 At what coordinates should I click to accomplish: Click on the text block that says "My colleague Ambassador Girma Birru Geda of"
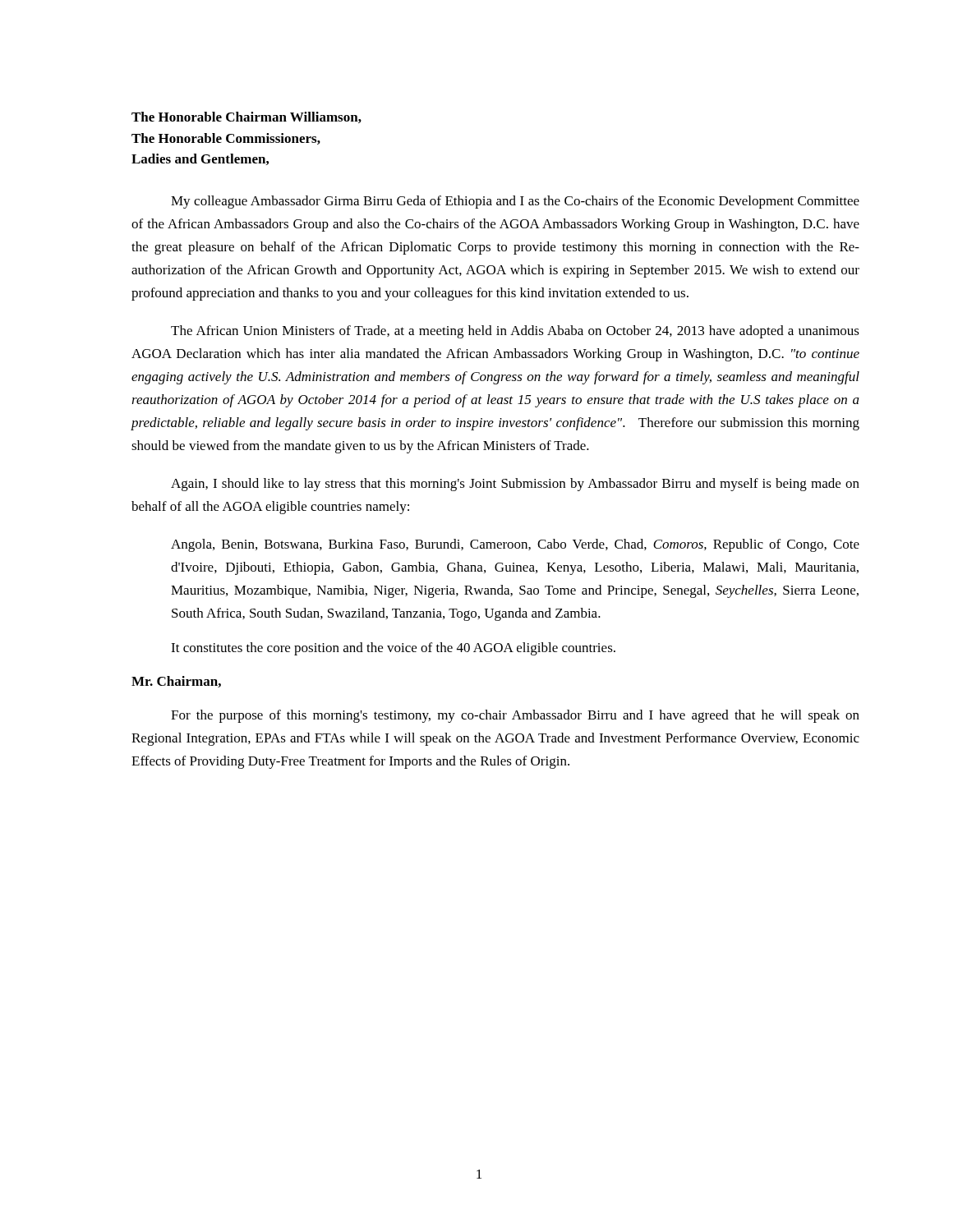pos(495,246)
